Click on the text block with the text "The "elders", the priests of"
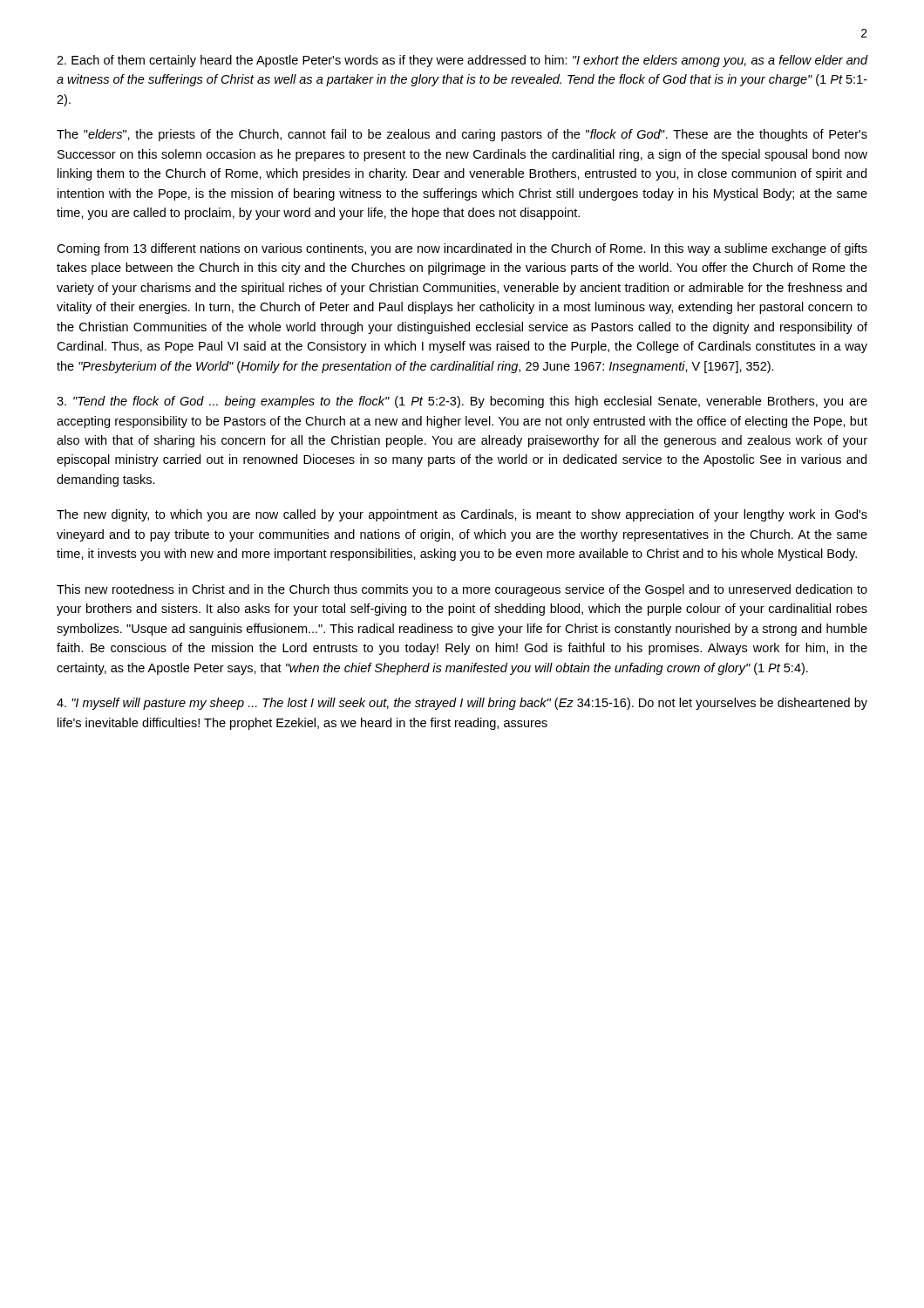 462,174
